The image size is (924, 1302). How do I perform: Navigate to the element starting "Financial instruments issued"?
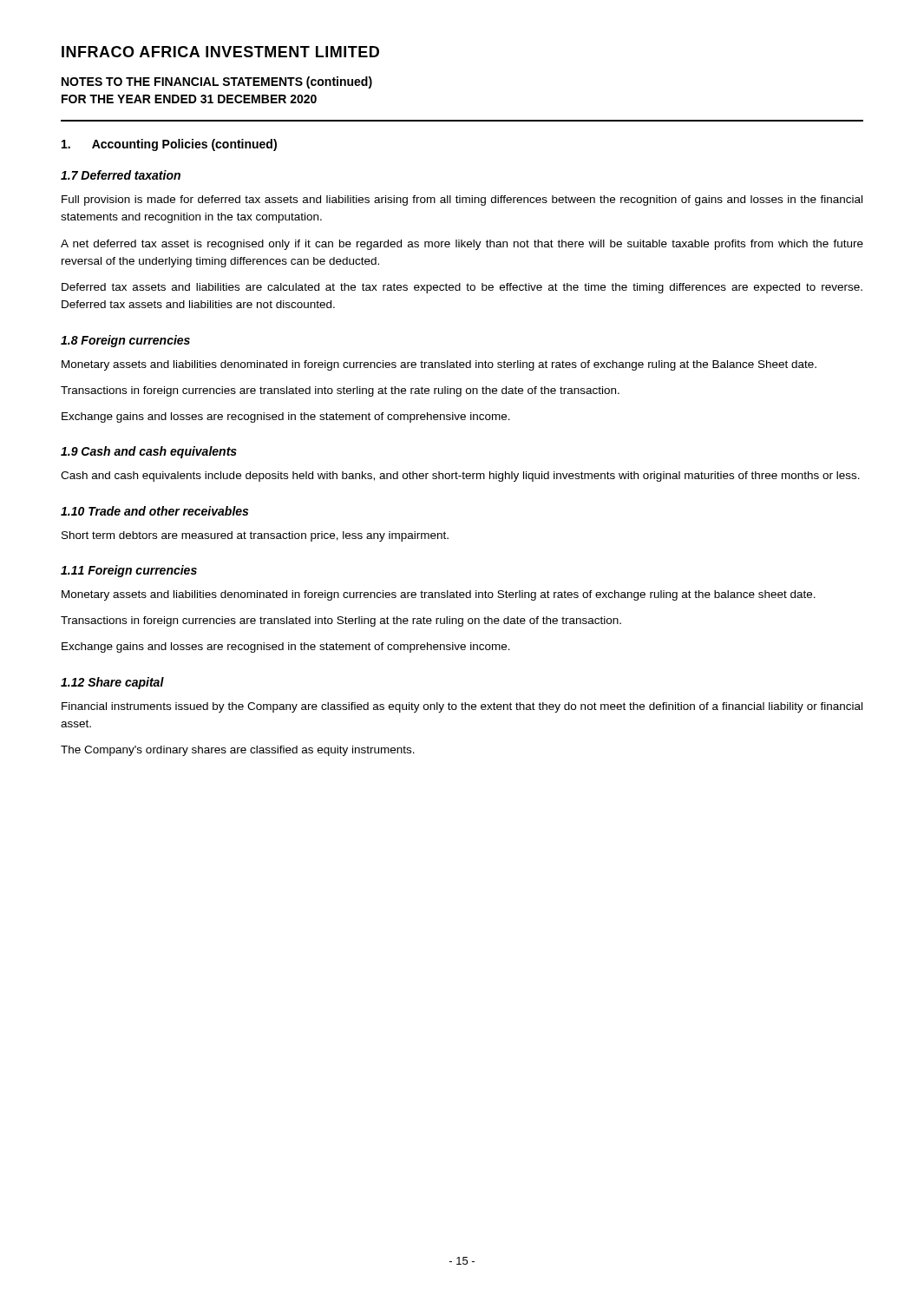tap(462, 715)
